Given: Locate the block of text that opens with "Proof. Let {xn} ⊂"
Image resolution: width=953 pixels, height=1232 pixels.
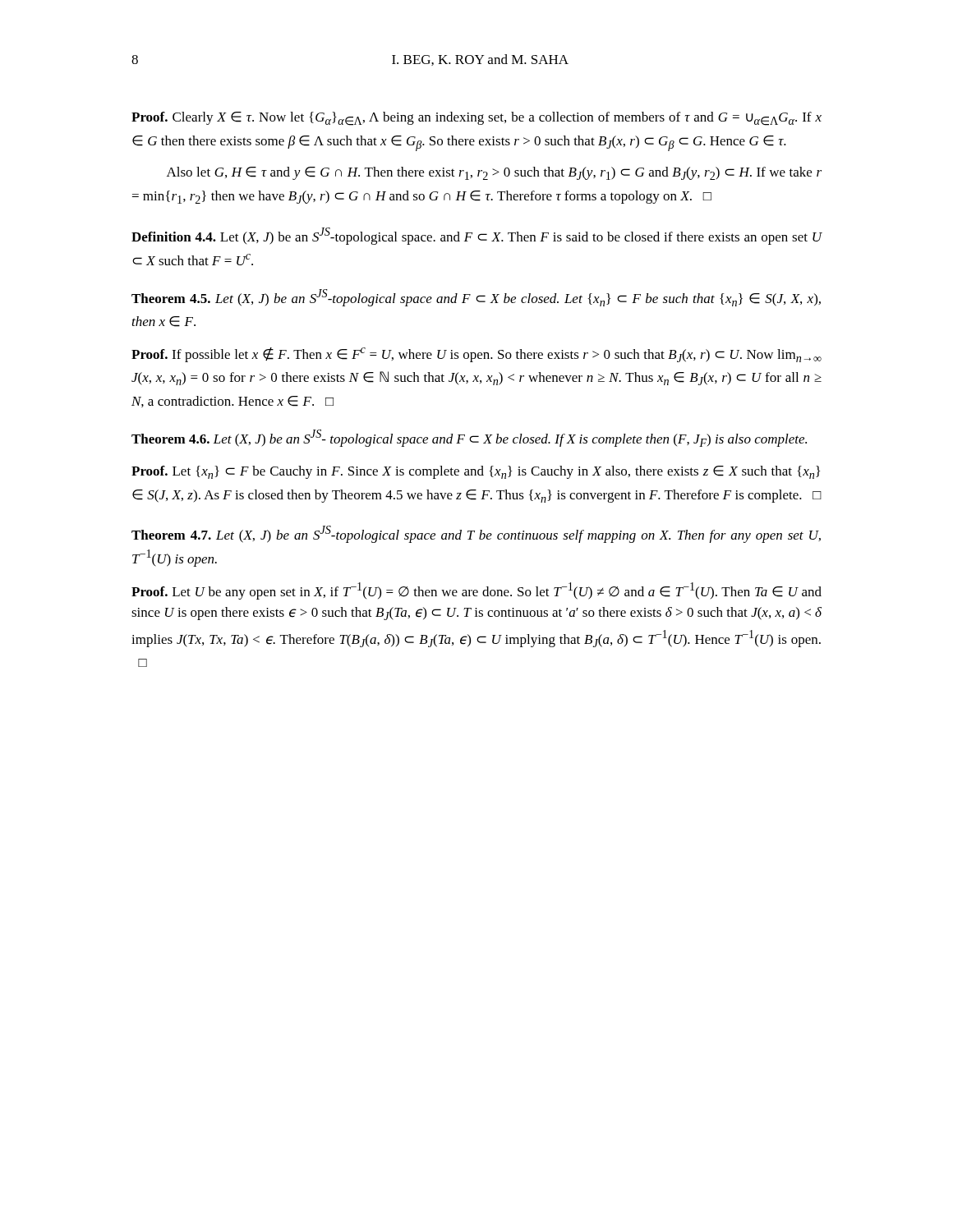Looking at the screenshot, I should [x=476, y=484].
